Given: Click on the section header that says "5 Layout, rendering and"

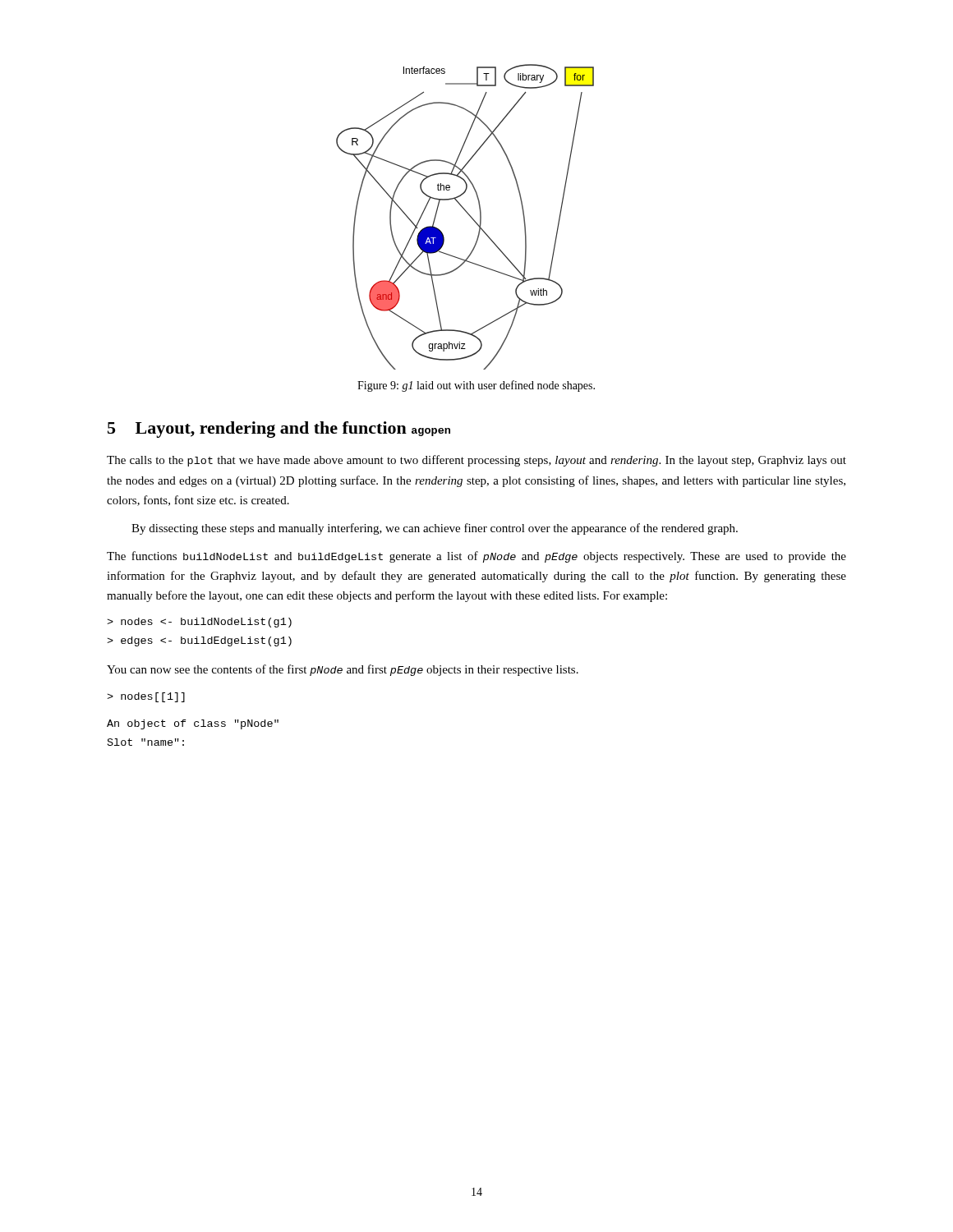Looking at the screenshot, I should [x=279, y=428].
